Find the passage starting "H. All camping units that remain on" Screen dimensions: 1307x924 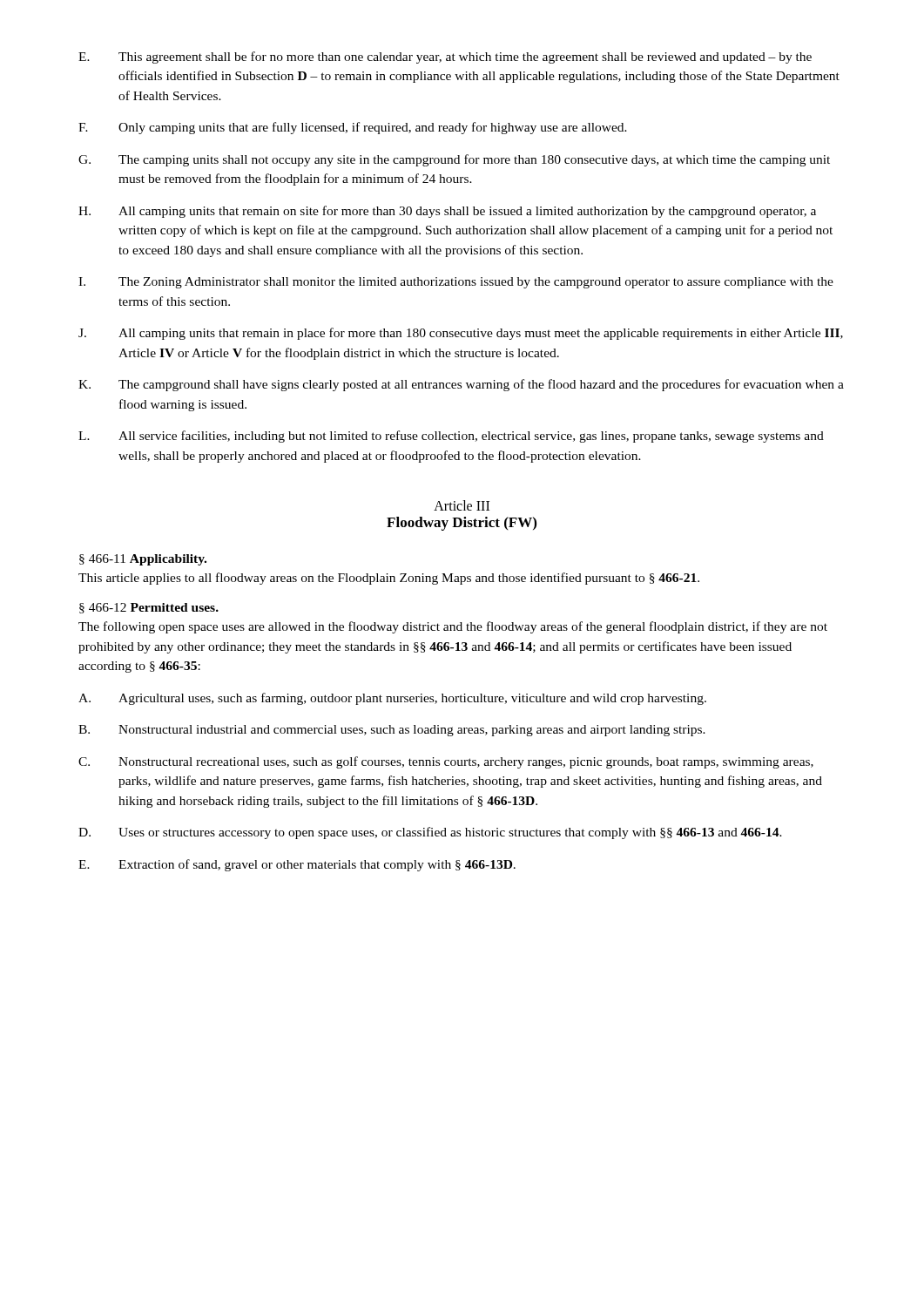[462, 230]
